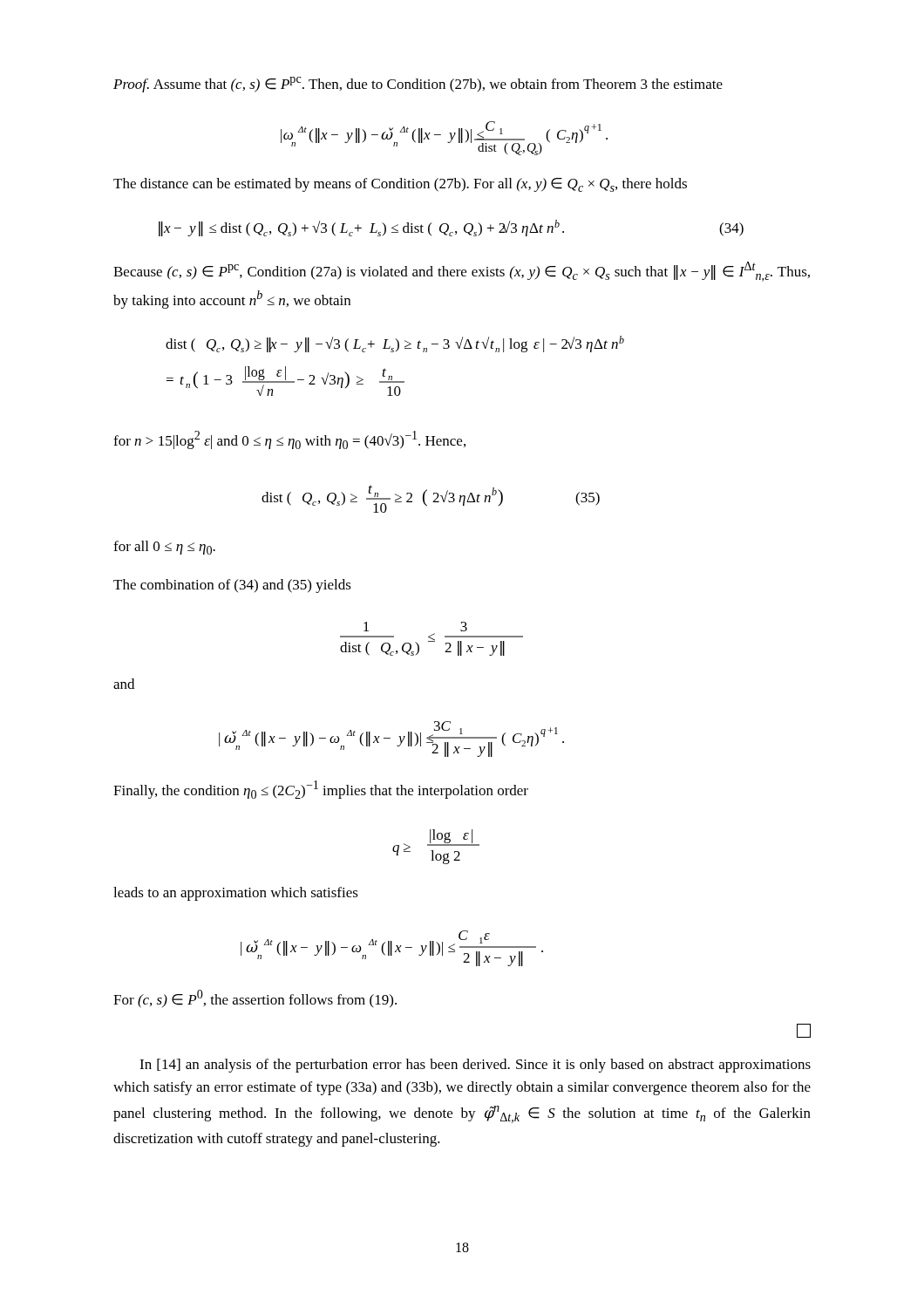Navigate to the passage starting "The distance can be estimated by means of"
The height and width of the screenshot is (1308, 924).
click(400, 185)
